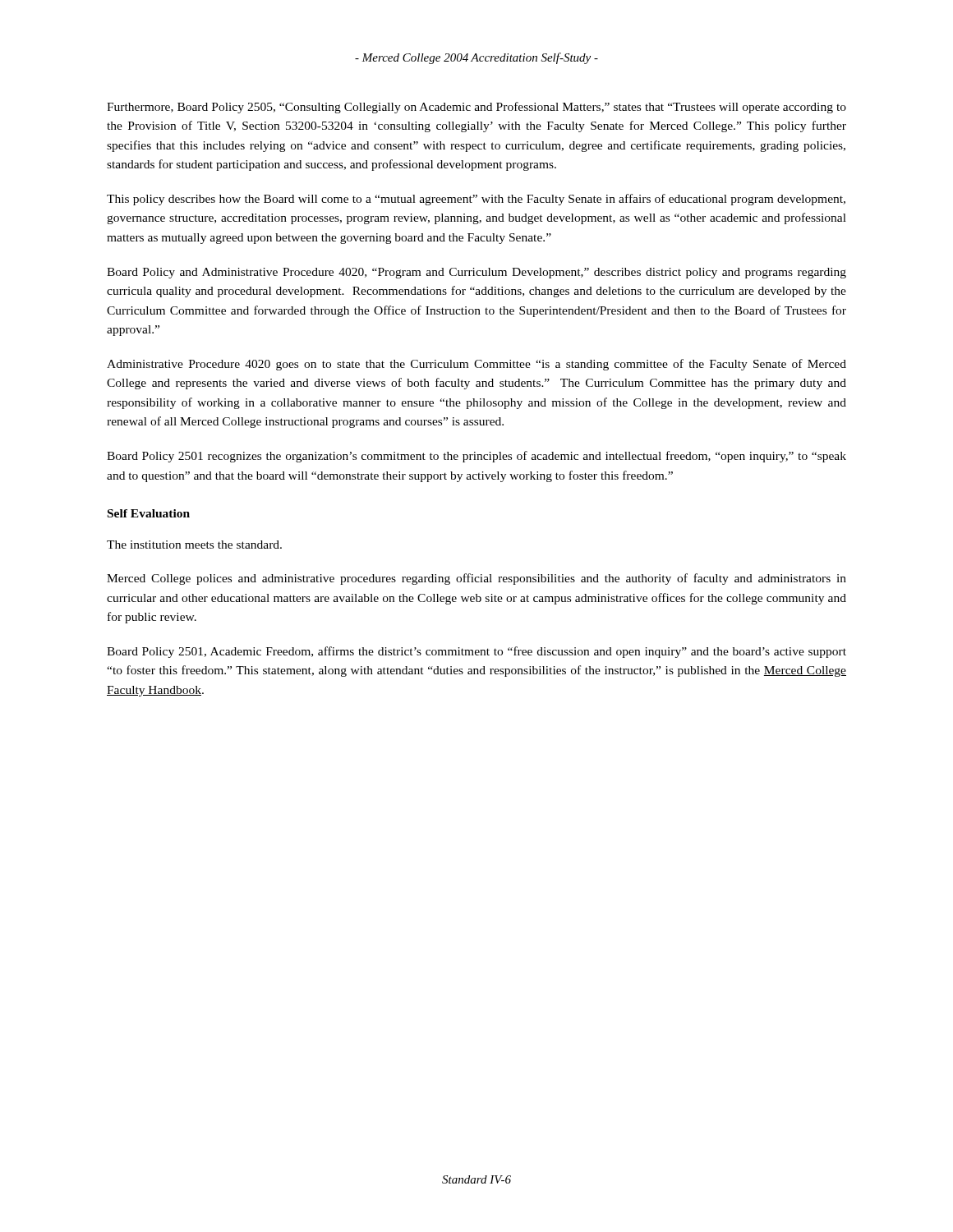Where is the passage that starts "Merced College polices and administrative"?

[x=476, y=597]
